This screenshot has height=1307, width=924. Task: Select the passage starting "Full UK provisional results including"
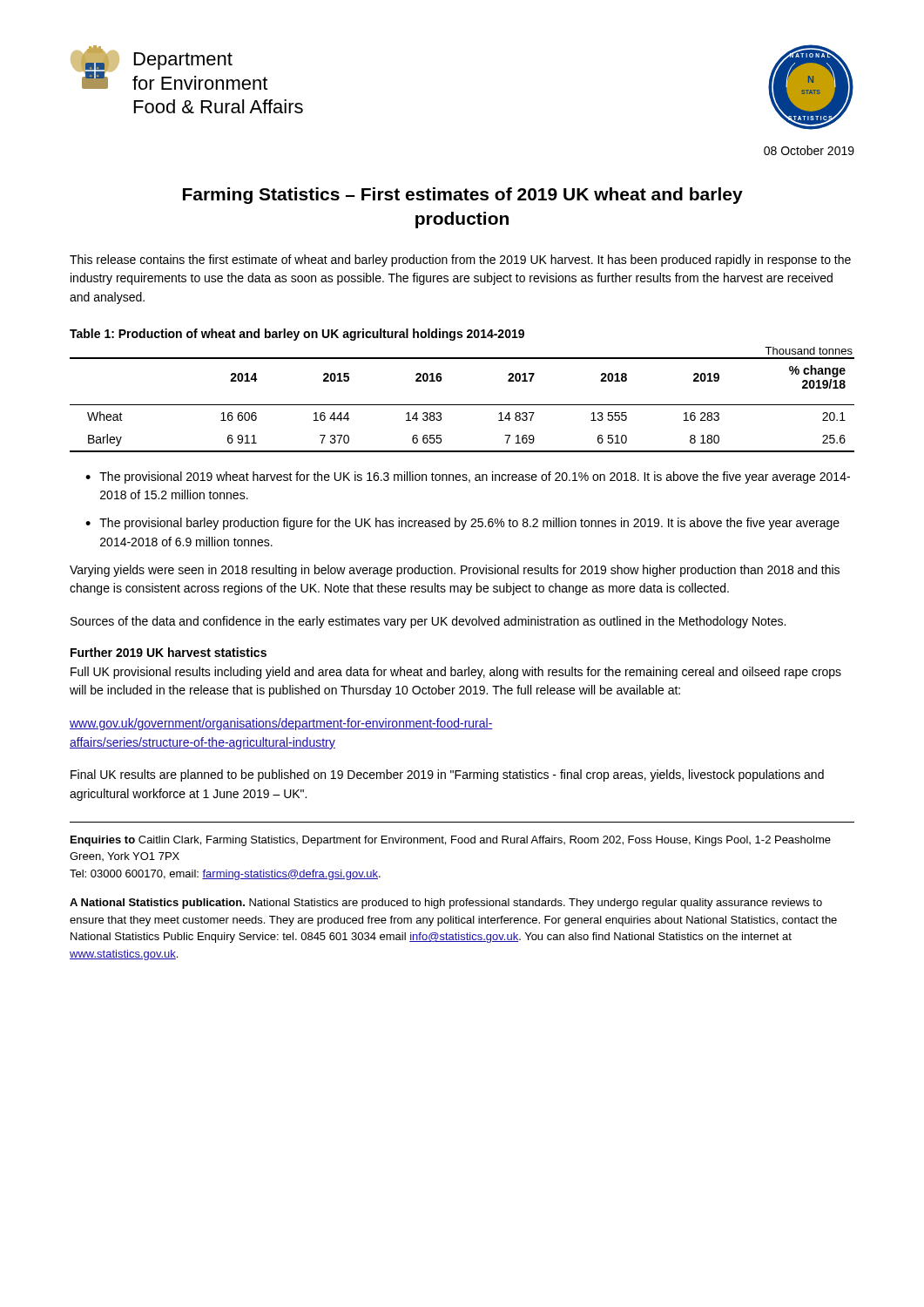(456, 681)
